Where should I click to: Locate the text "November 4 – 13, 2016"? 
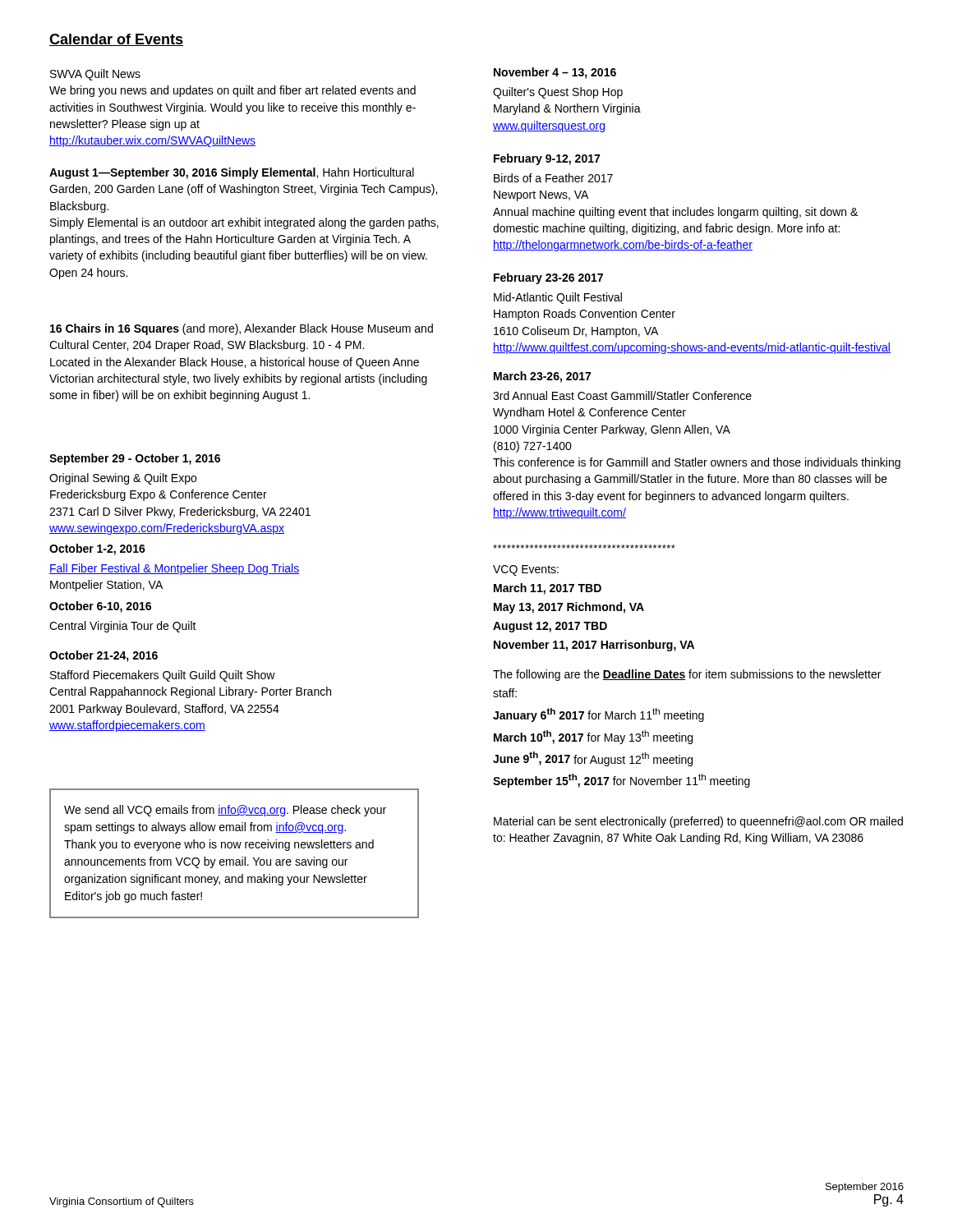tap(555, 72)
